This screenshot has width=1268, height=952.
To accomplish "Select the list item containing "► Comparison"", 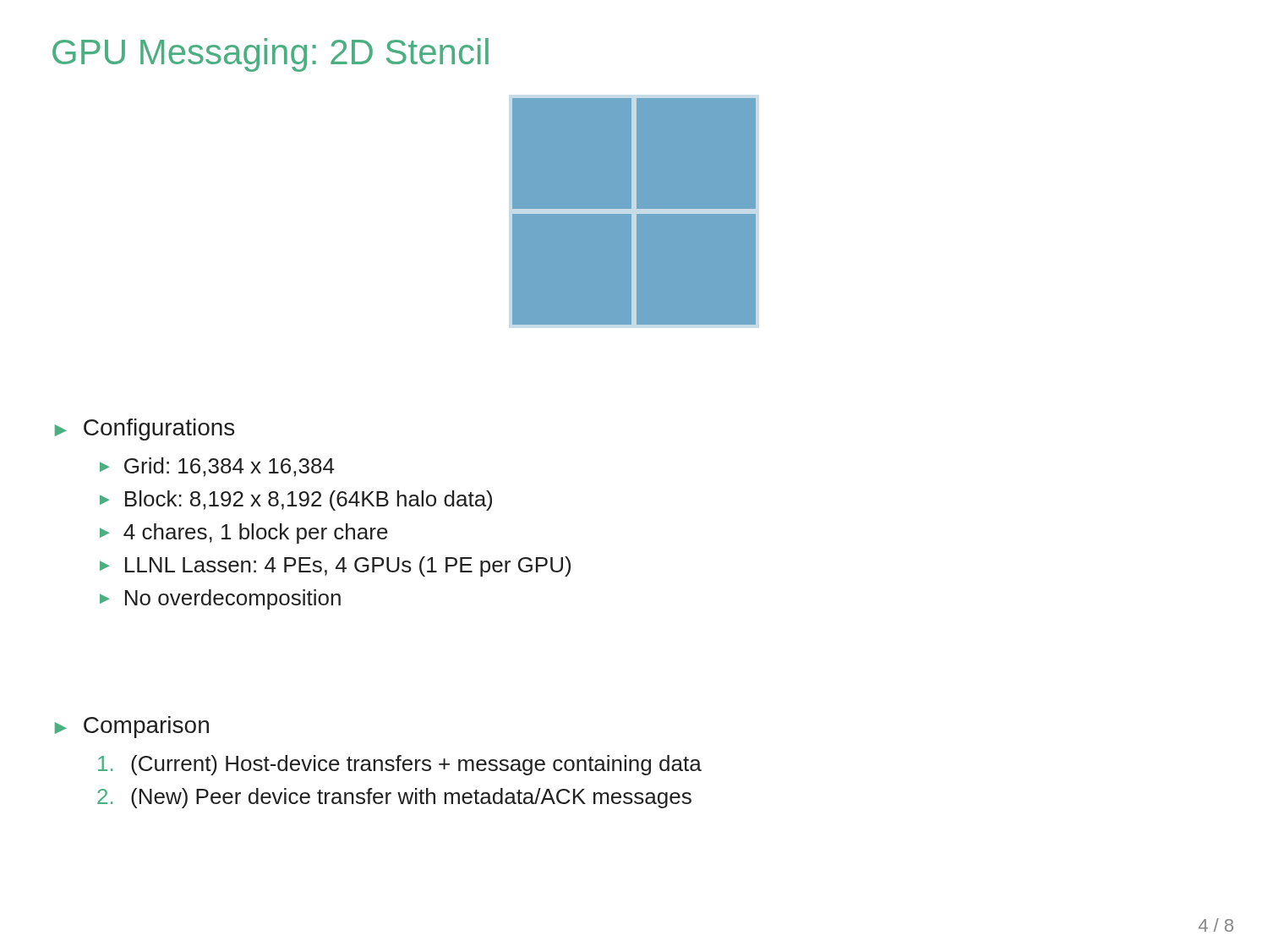I will click(130, 725).
